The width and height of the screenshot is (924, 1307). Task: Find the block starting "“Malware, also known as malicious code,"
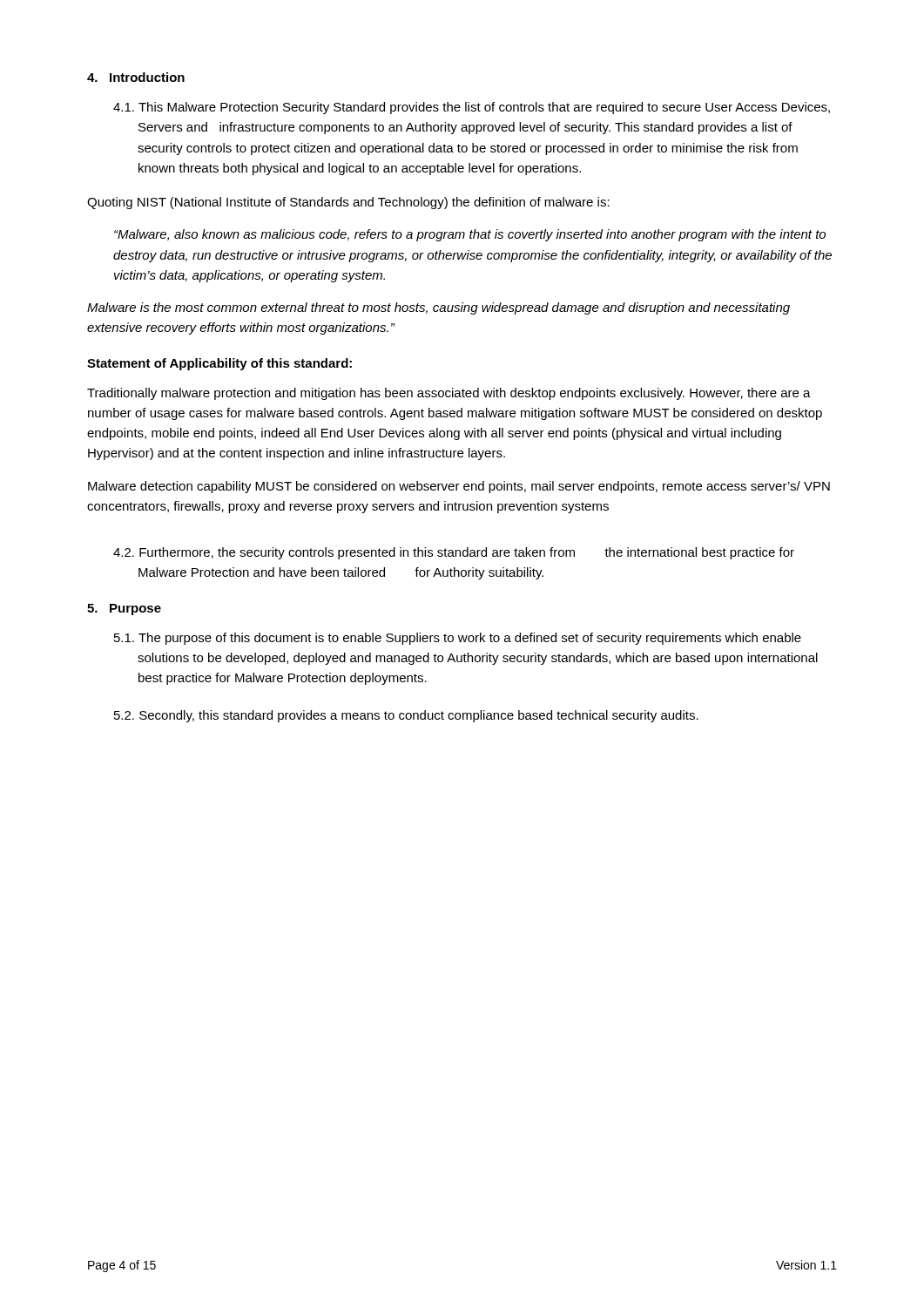point(473,254)
